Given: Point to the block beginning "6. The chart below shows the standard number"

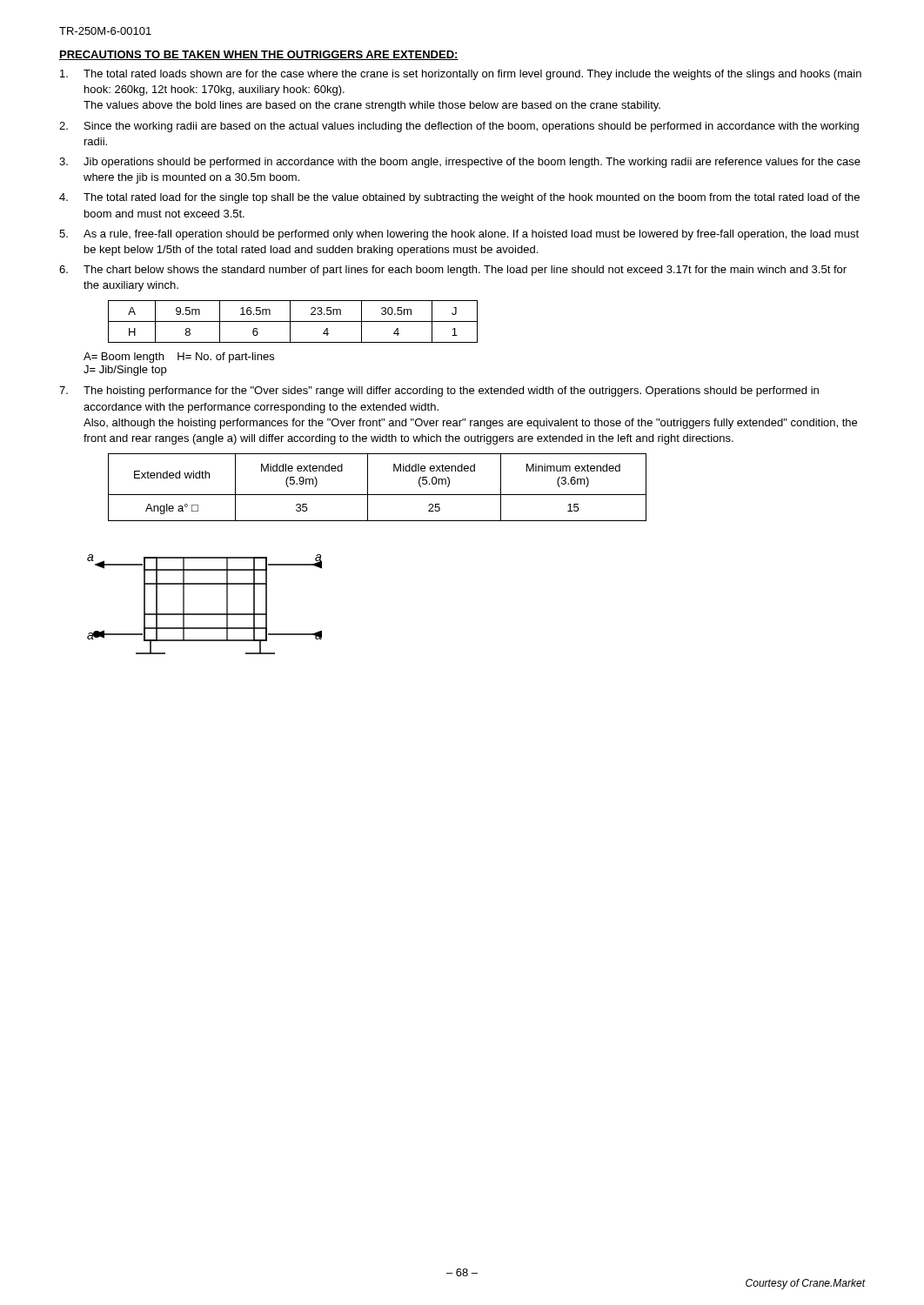Looking at the screenshot, I should [462, 278].
